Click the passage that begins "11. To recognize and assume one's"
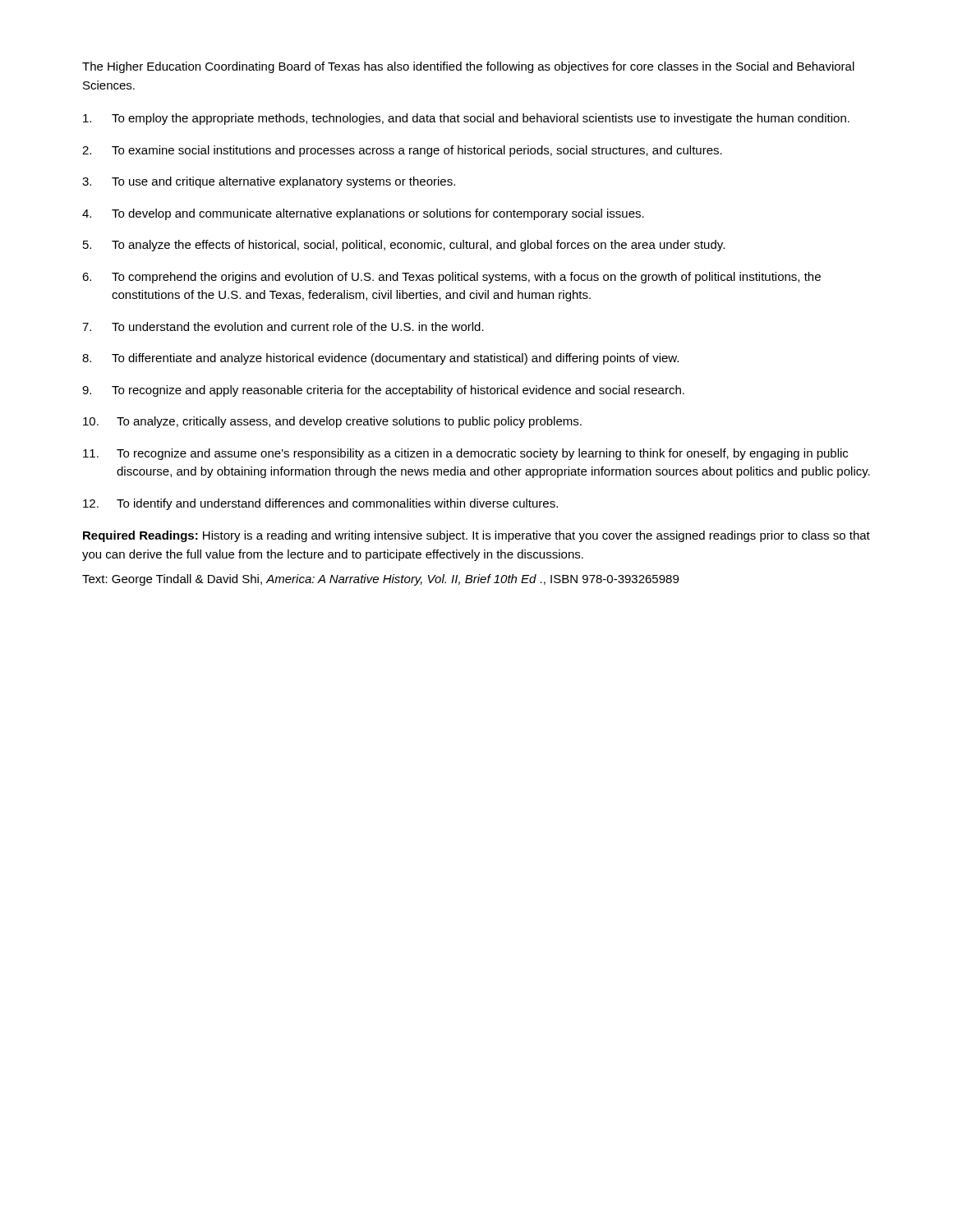953x1232 pixels. (x=476, y=462)
